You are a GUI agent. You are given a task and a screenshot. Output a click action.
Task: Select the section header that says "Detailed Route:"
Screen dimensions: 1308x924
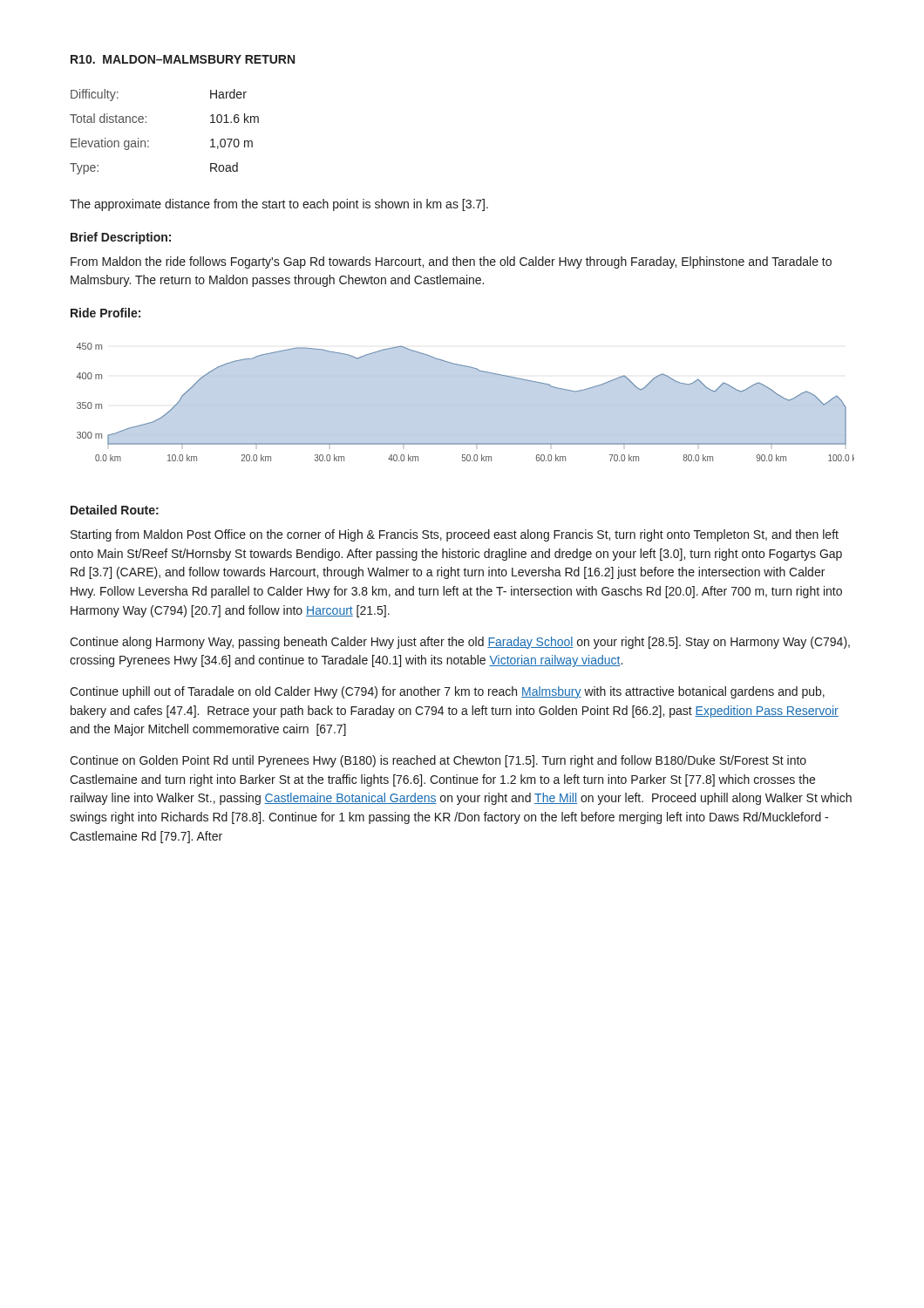[x=114, y=510]
